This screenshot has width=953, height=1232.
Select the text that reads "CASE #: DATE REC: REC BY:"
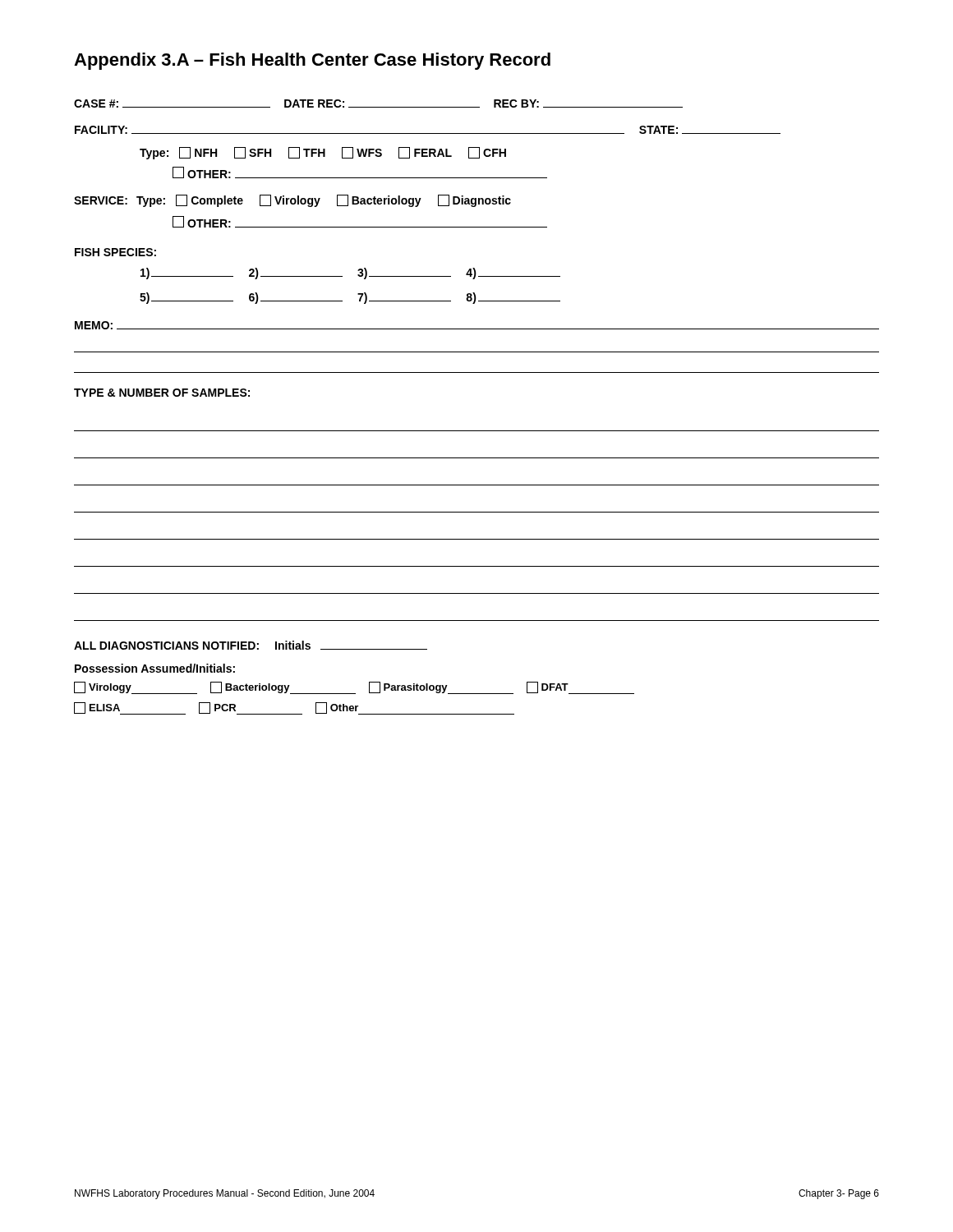pyautogui.click(x=378, y=102)
